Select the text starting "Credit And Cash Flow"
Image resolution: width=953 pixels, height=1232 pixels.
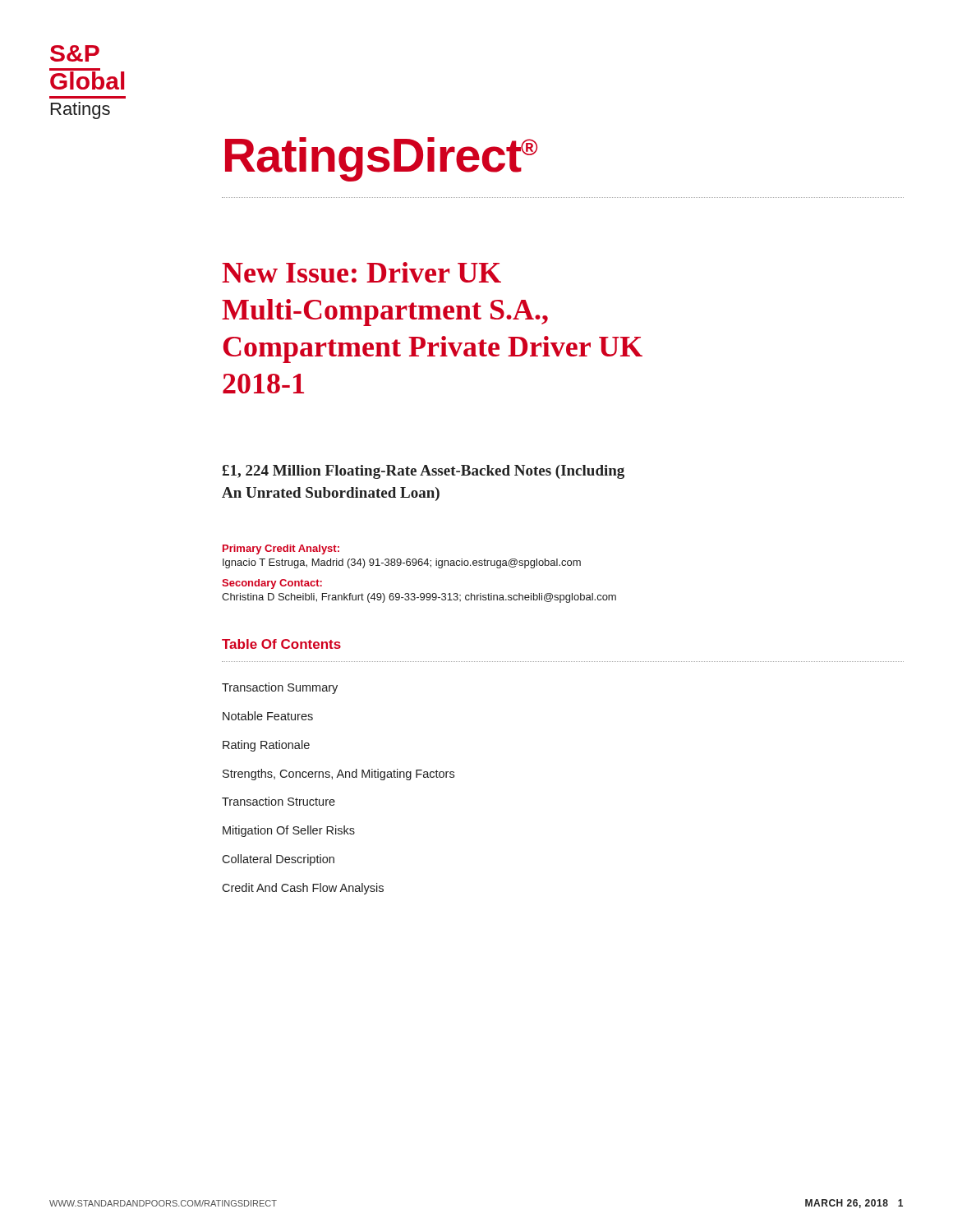[303, 888]
